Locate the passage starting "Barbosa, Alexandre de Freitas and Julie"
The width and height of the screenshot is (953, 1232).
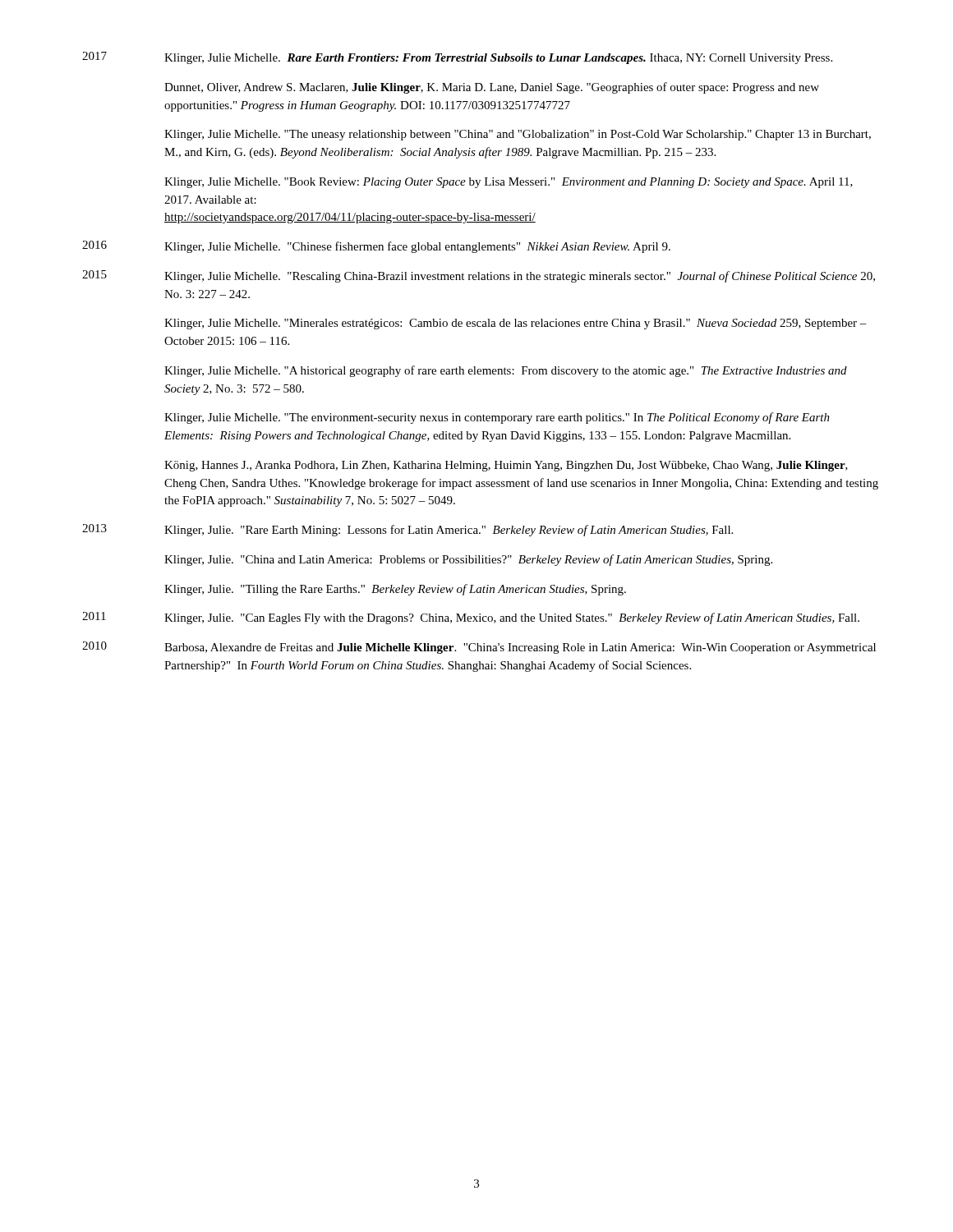[x=520, y=656]
